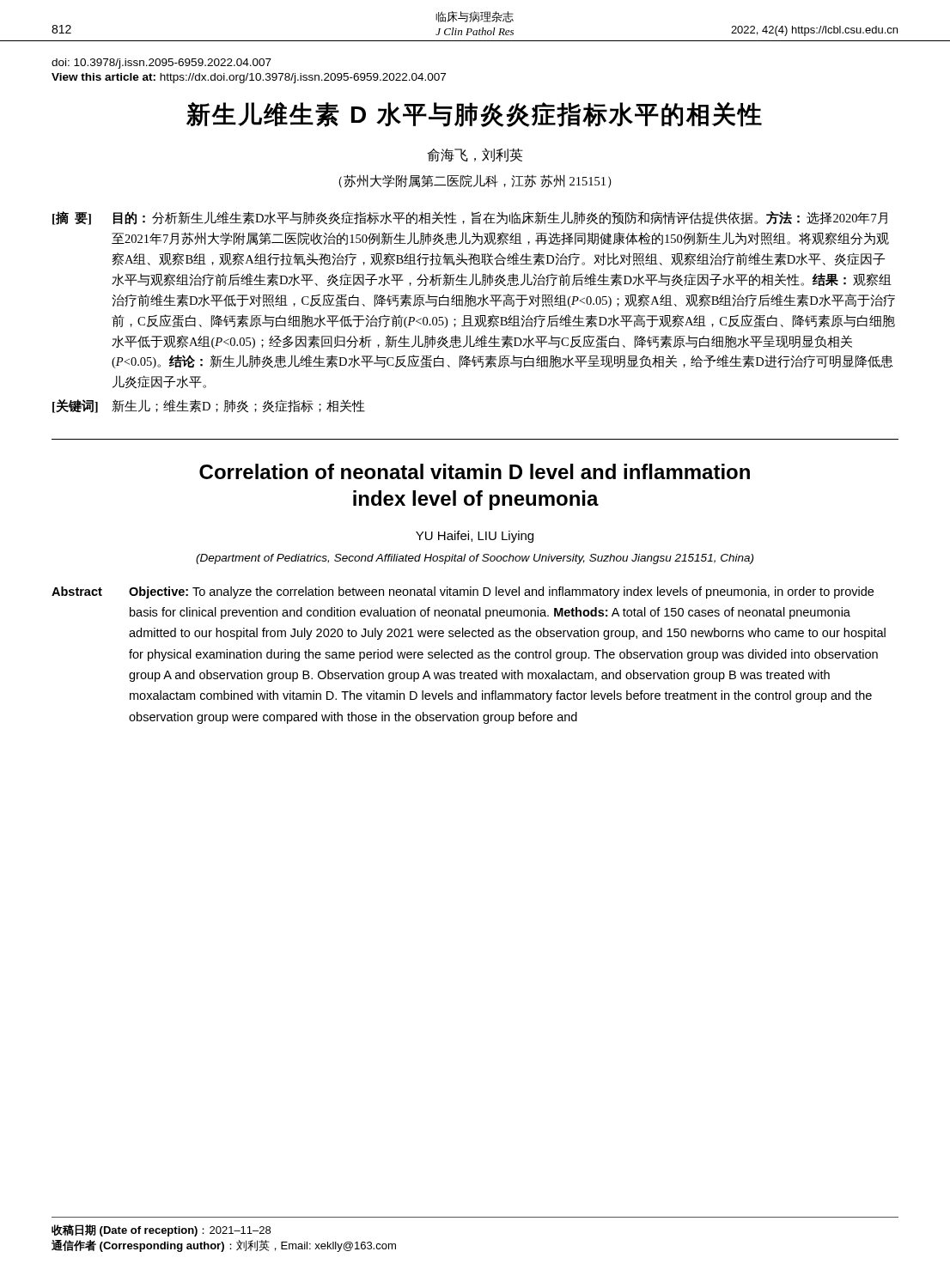Locate the text containing "YU Haifei, LIU Liying"
This screenshot has height=1288, width=950.
click(475, 535)
